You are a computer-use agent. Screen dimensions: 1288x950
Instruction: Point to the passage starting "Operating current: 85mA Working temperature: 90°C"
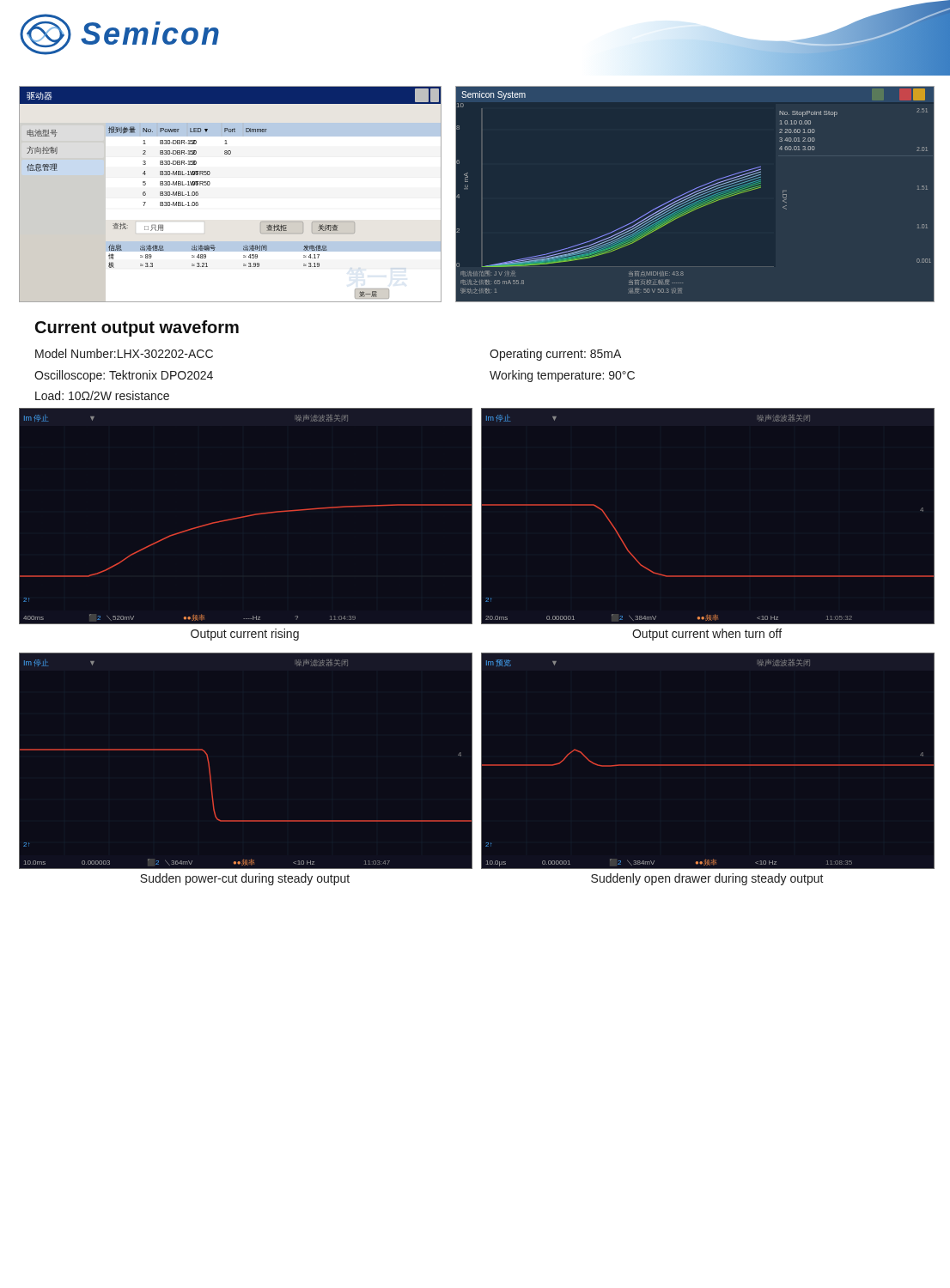(x=562, y=364)
